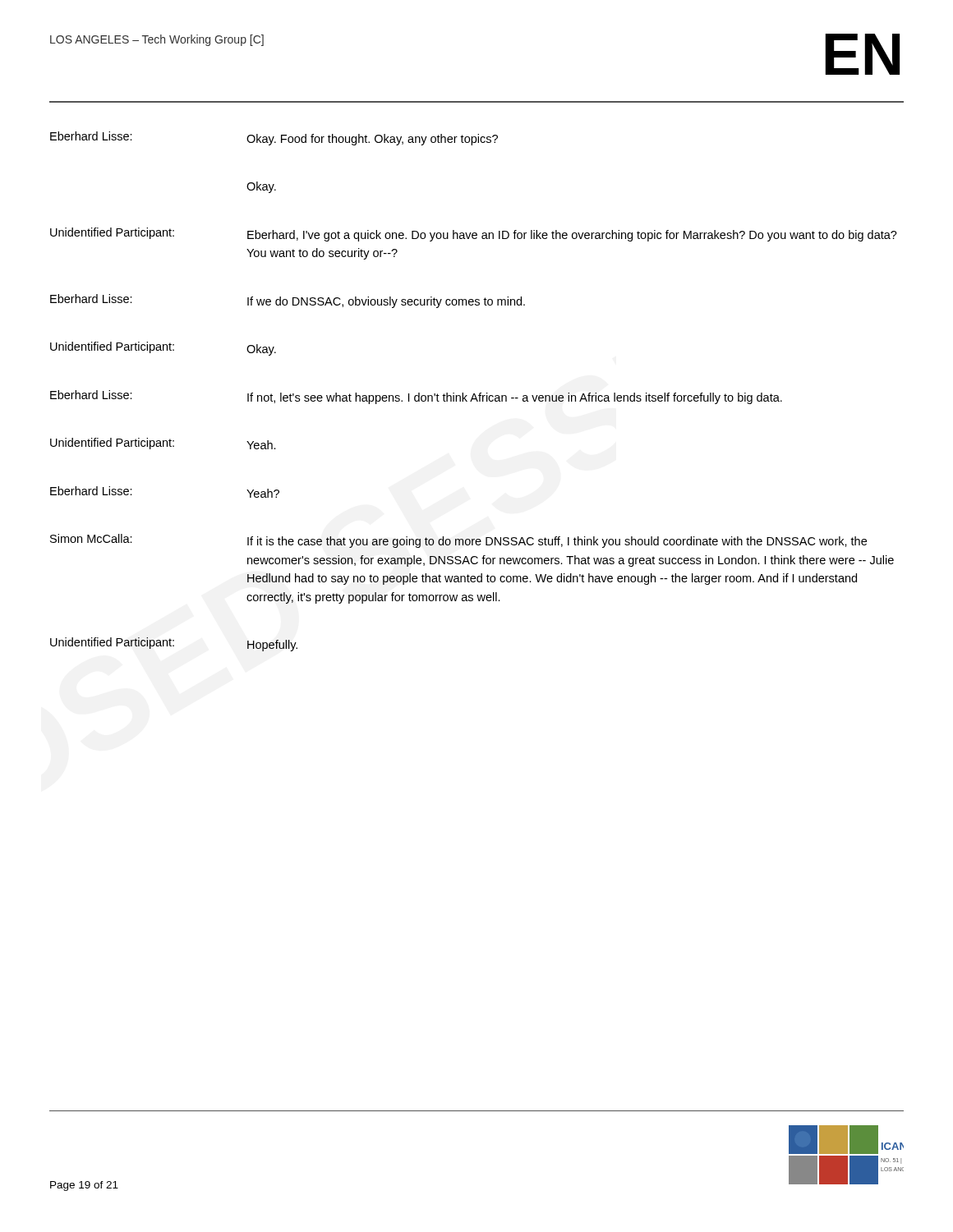The image size is (953, 1232).
Task: Select the text block that reads "If it is the case that you"
Action: pyautogui.click(x=570, y=569)
